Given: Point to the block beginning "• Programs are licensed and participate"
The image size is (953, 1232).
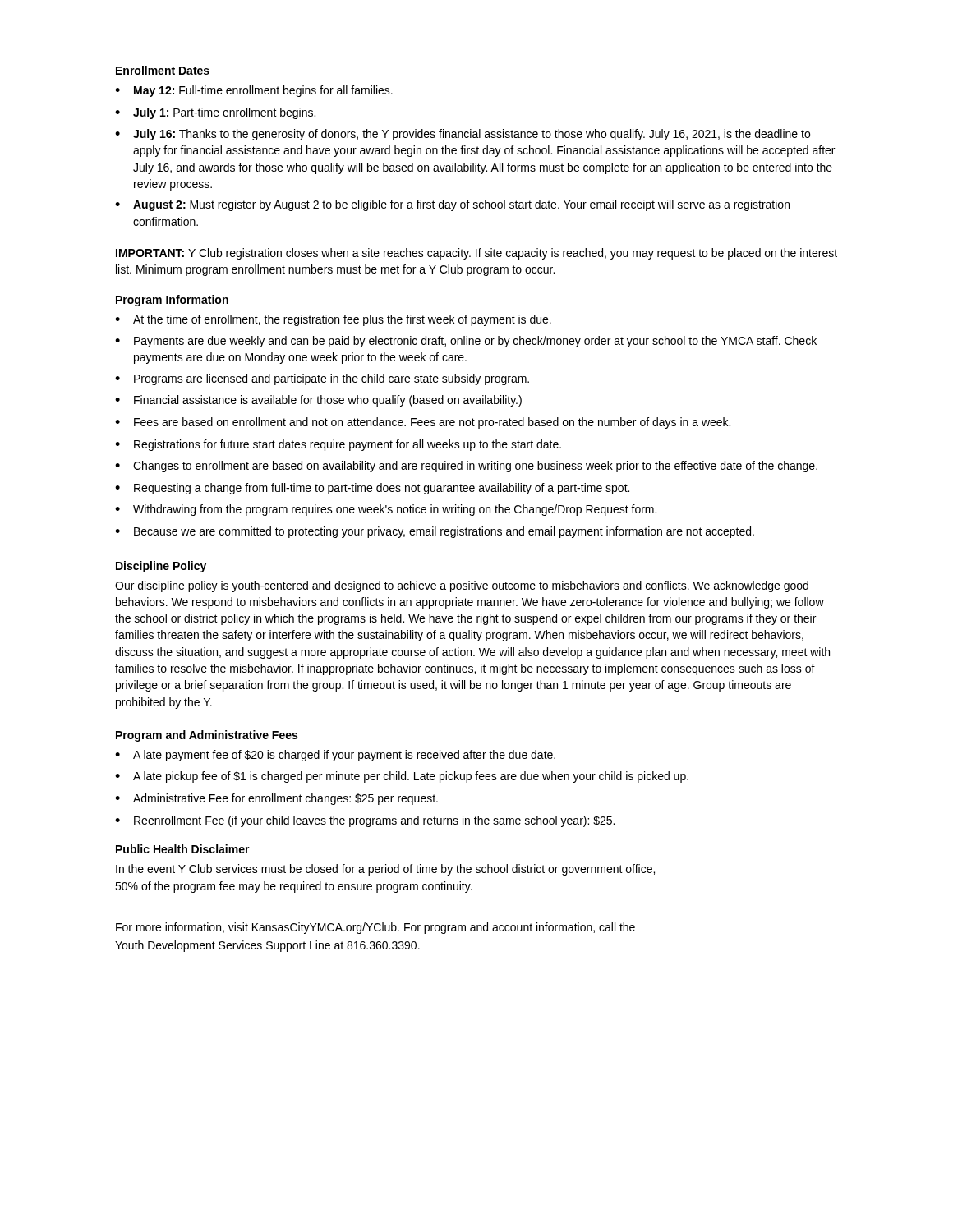Looking at the screenshot, I should point(476,379).
